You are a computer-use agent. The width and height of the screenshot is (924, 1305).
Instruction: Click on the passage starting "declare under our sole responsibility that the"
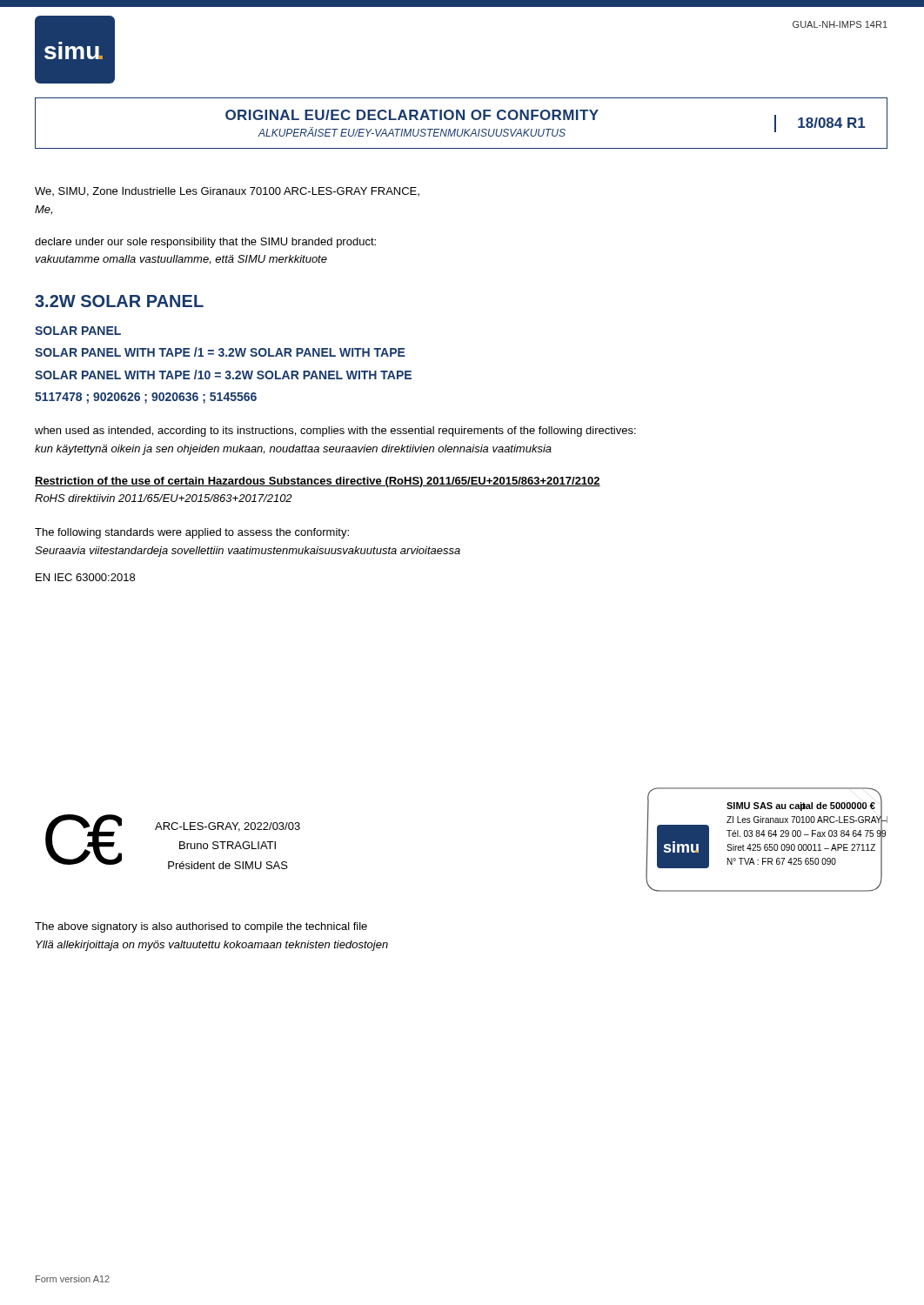point(206,250)
